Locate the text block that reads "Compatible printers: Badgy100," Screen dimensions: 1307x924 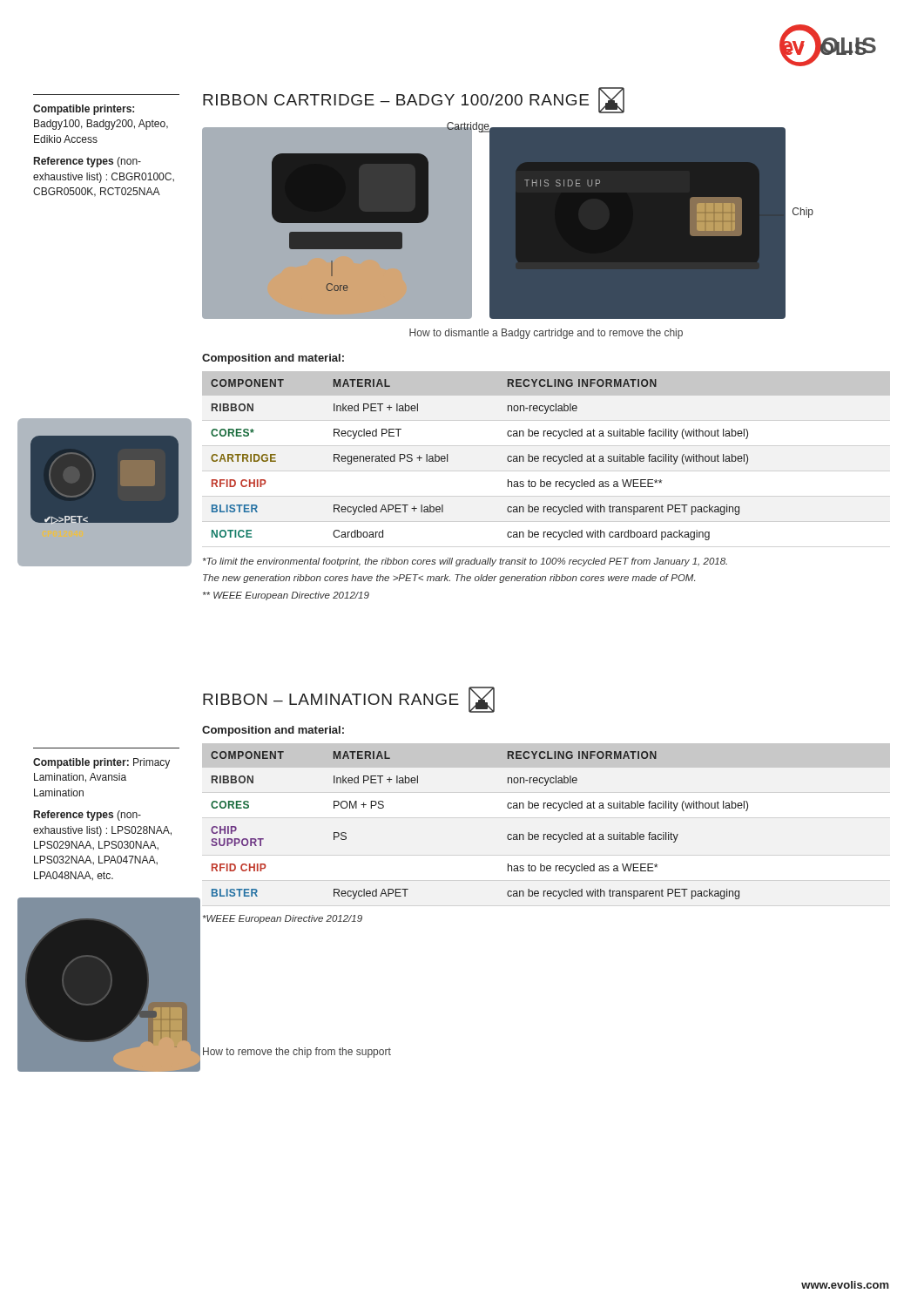pyautogui.click(x=106, y=151)
